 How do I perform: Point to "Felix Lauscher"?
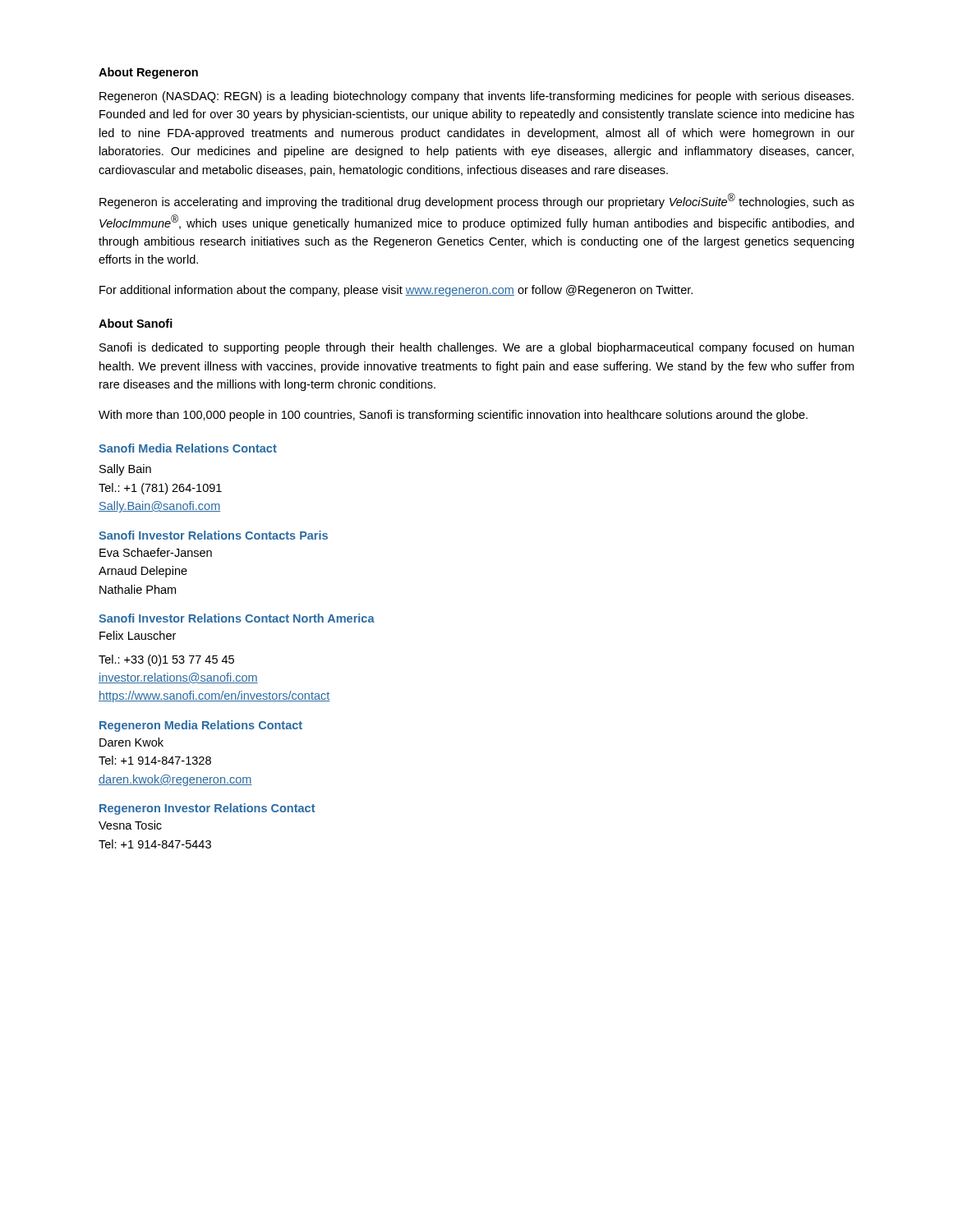(137, 636)
